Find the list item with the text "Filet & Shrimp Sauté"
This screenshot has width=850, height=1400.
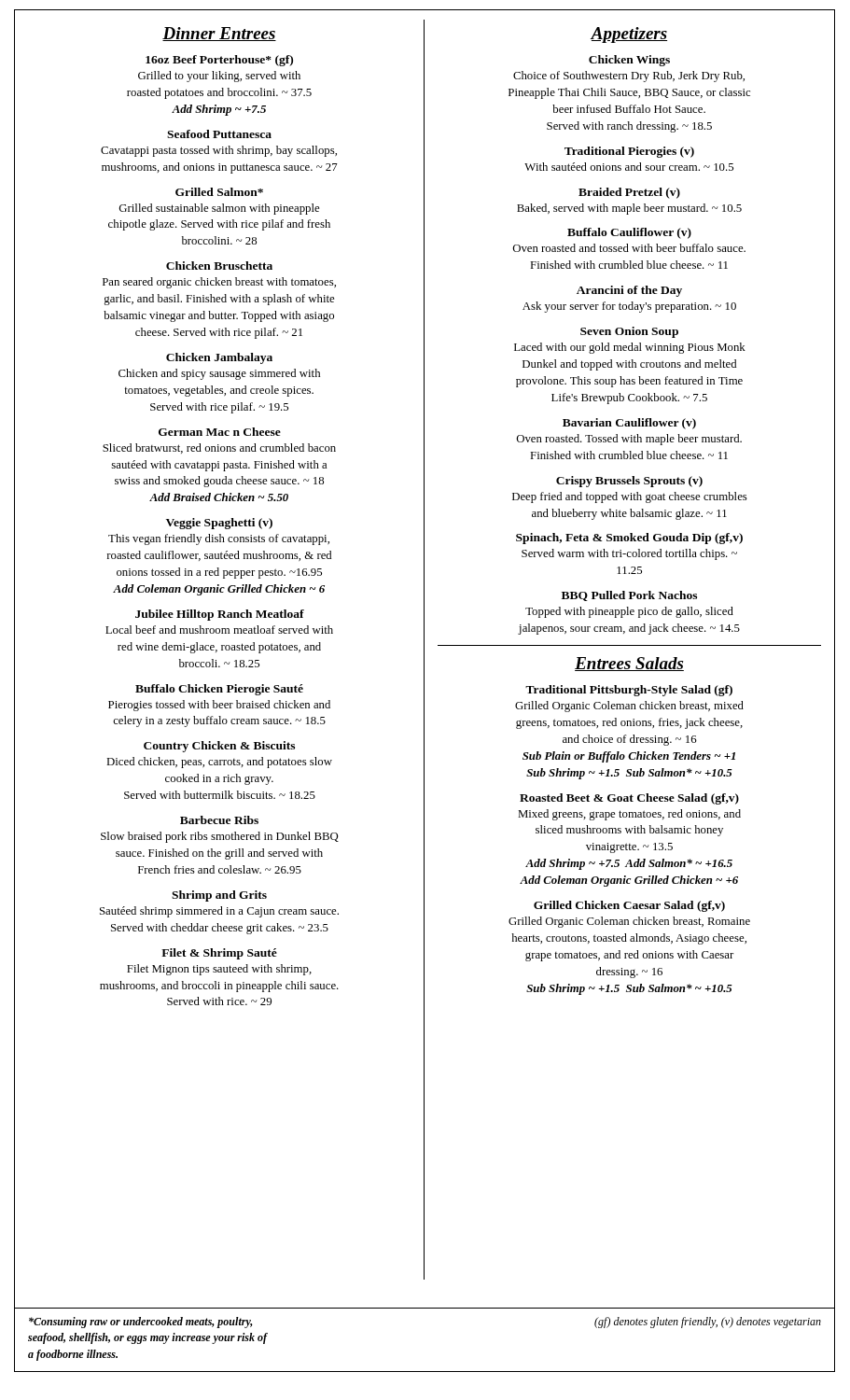coord(219,978)
